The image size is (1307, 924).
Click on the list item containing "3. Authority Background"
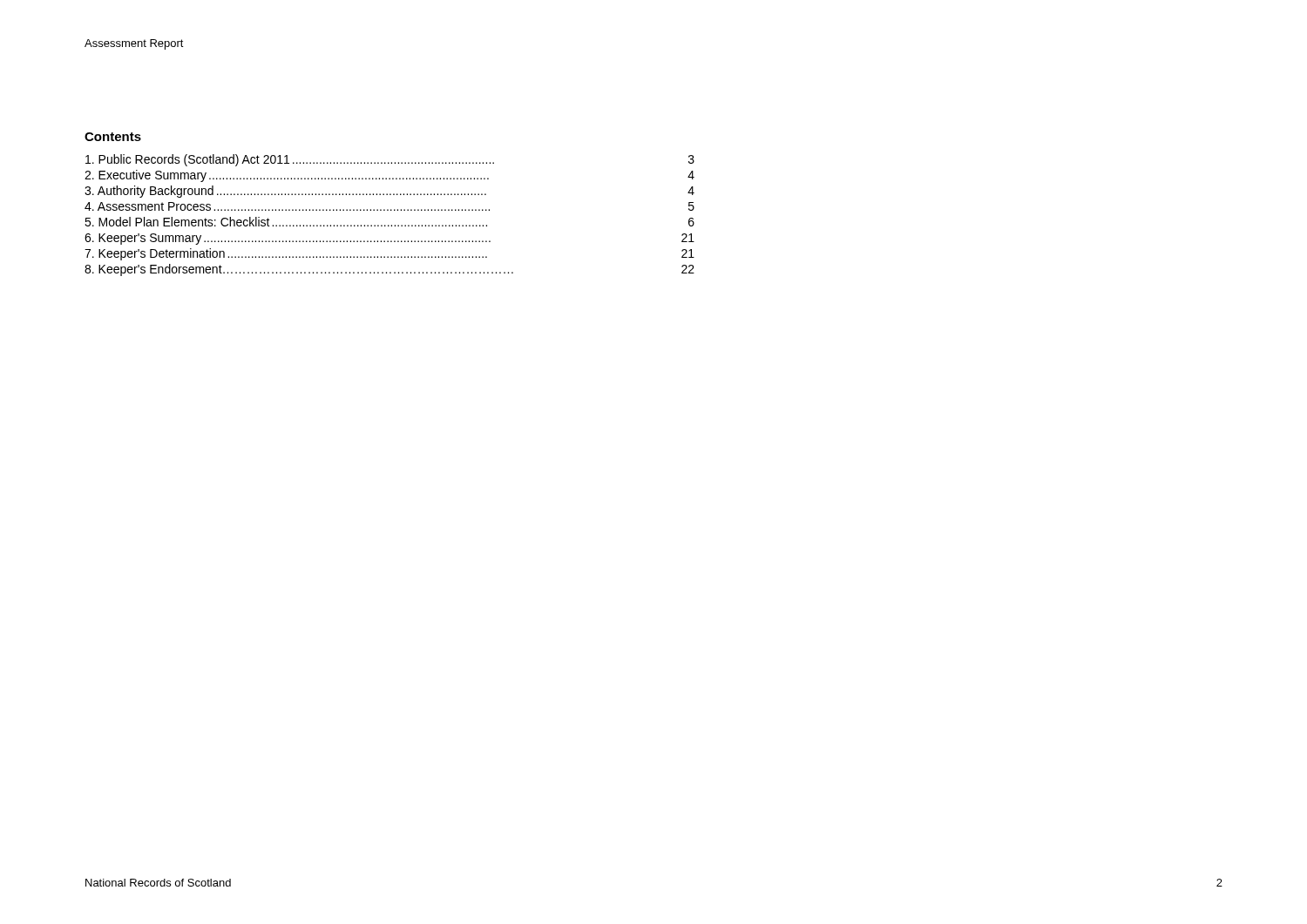tap(389, 191)
